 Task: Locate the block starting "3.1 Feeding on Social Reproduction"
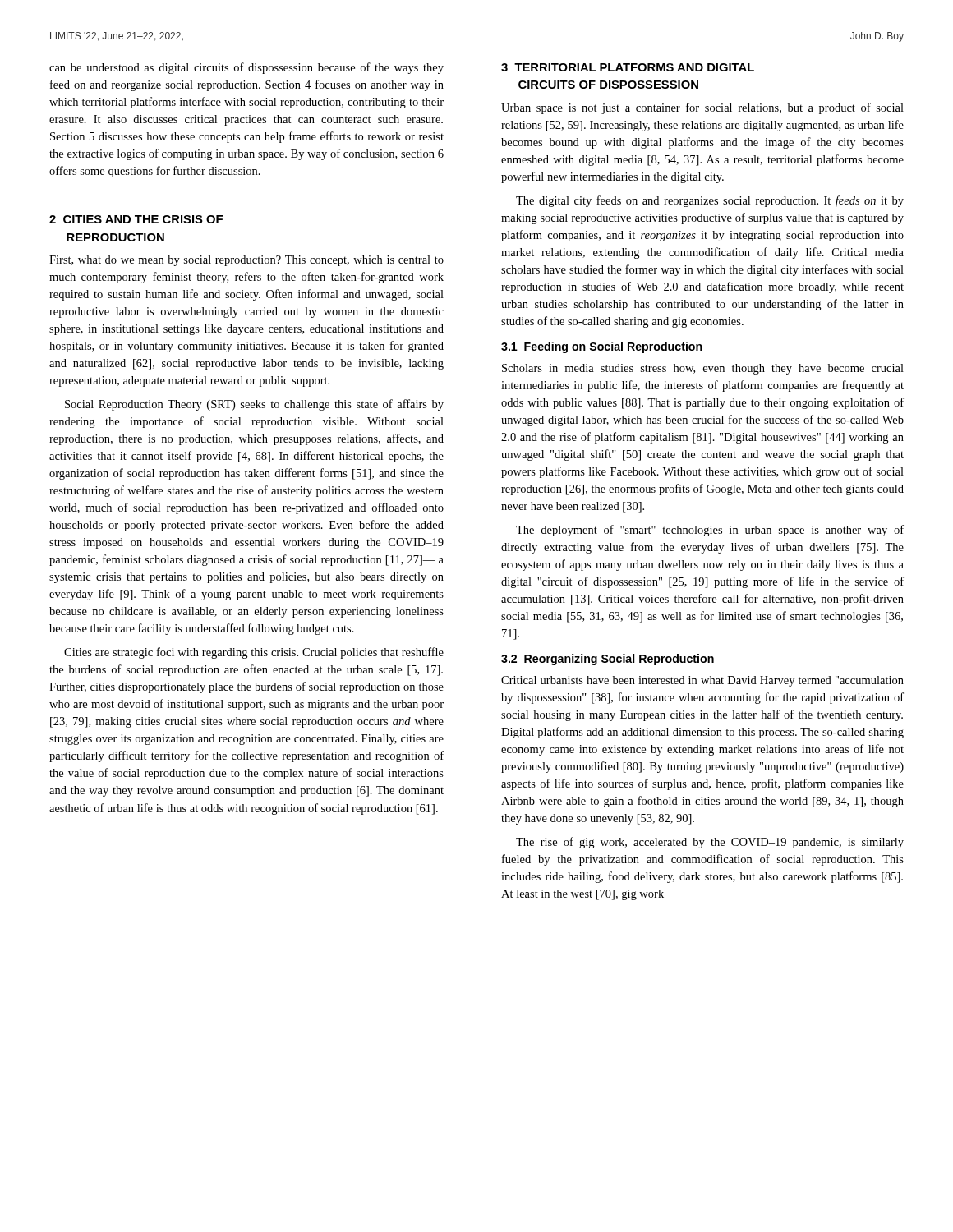(x=702, y=347)
